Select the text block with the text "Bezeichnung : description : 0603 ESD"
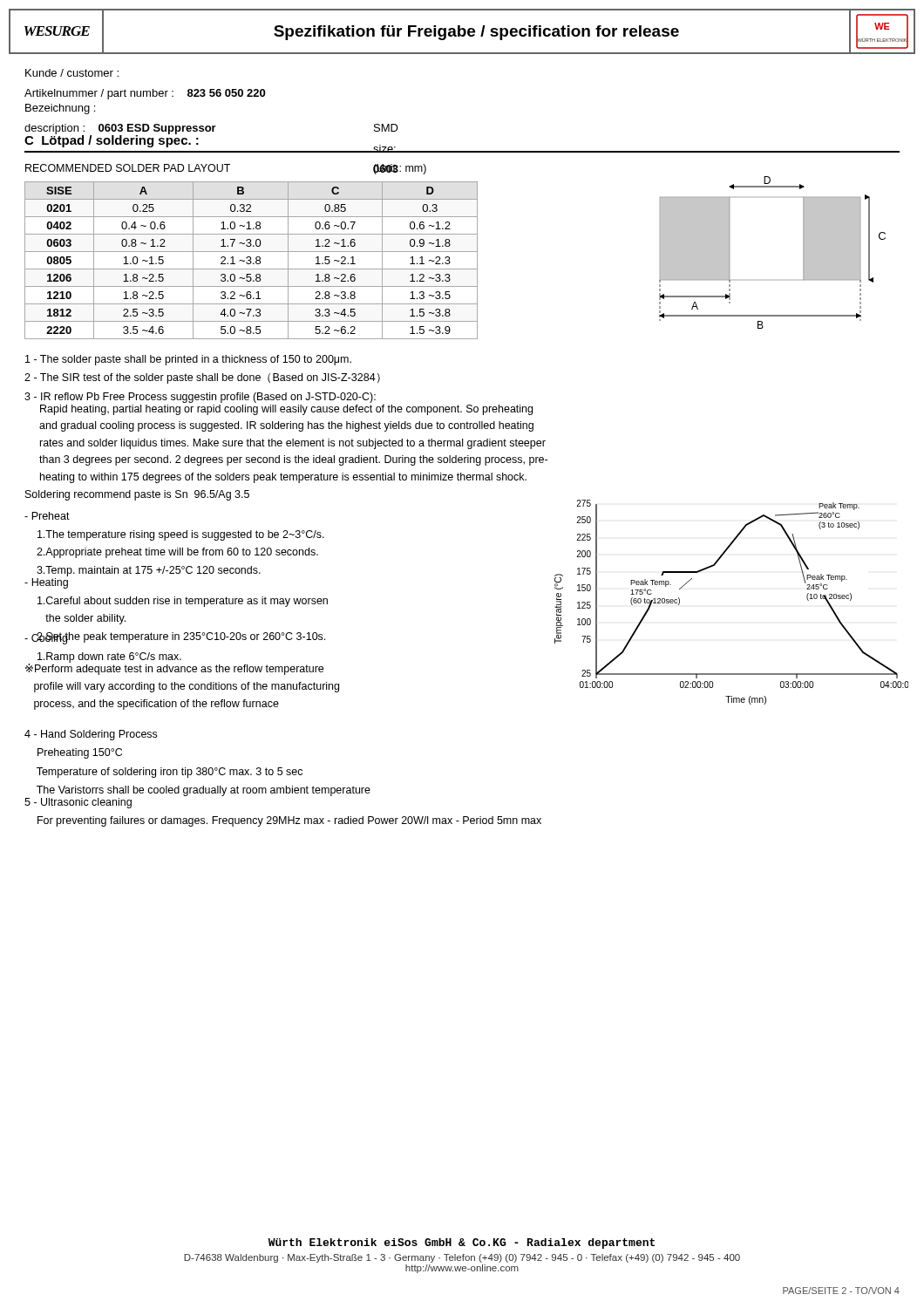 pos(120,120)
